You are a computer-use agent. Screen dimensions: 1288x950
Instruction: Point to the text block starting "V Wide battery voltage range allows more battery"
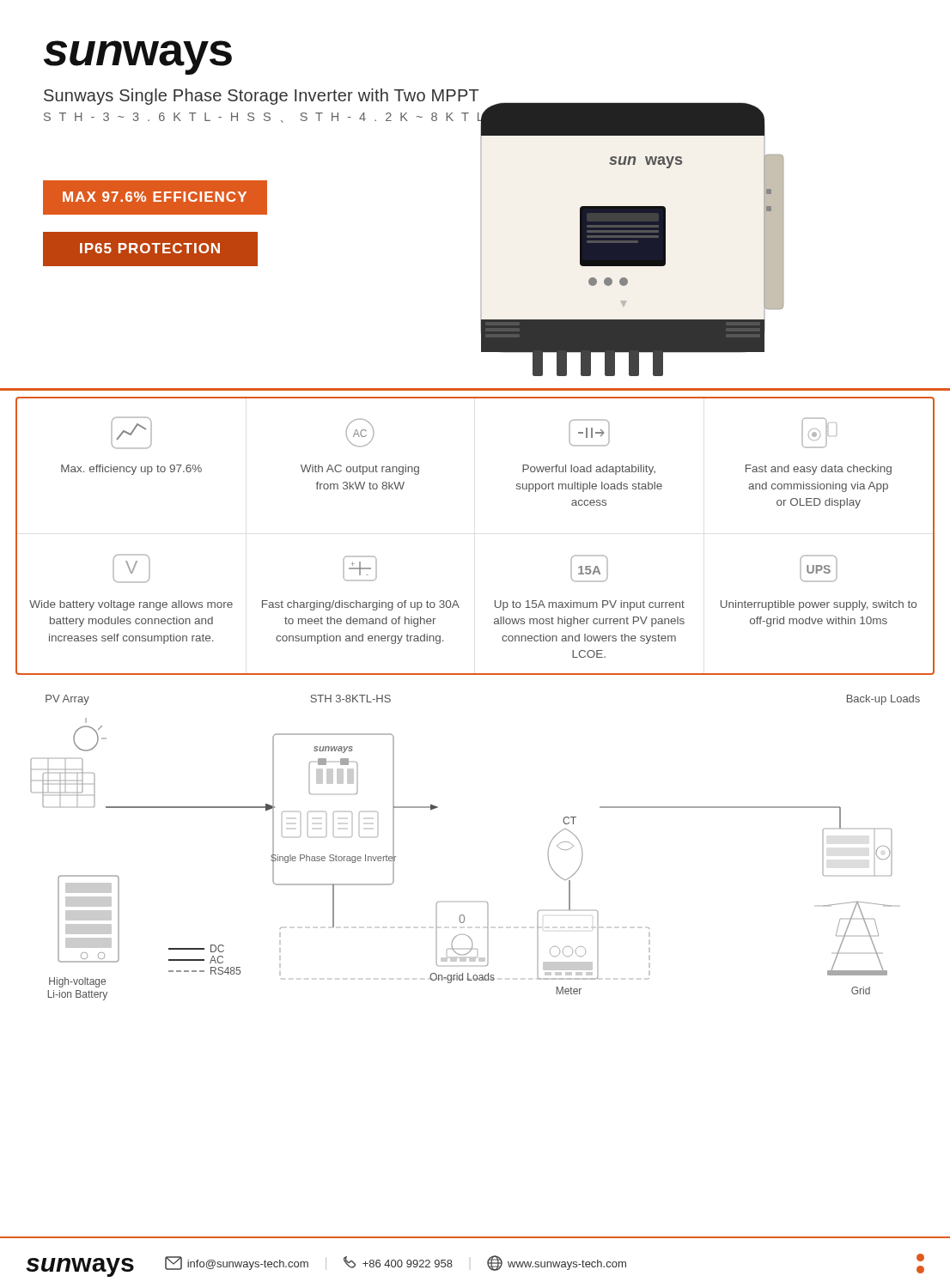click(131, 598)
